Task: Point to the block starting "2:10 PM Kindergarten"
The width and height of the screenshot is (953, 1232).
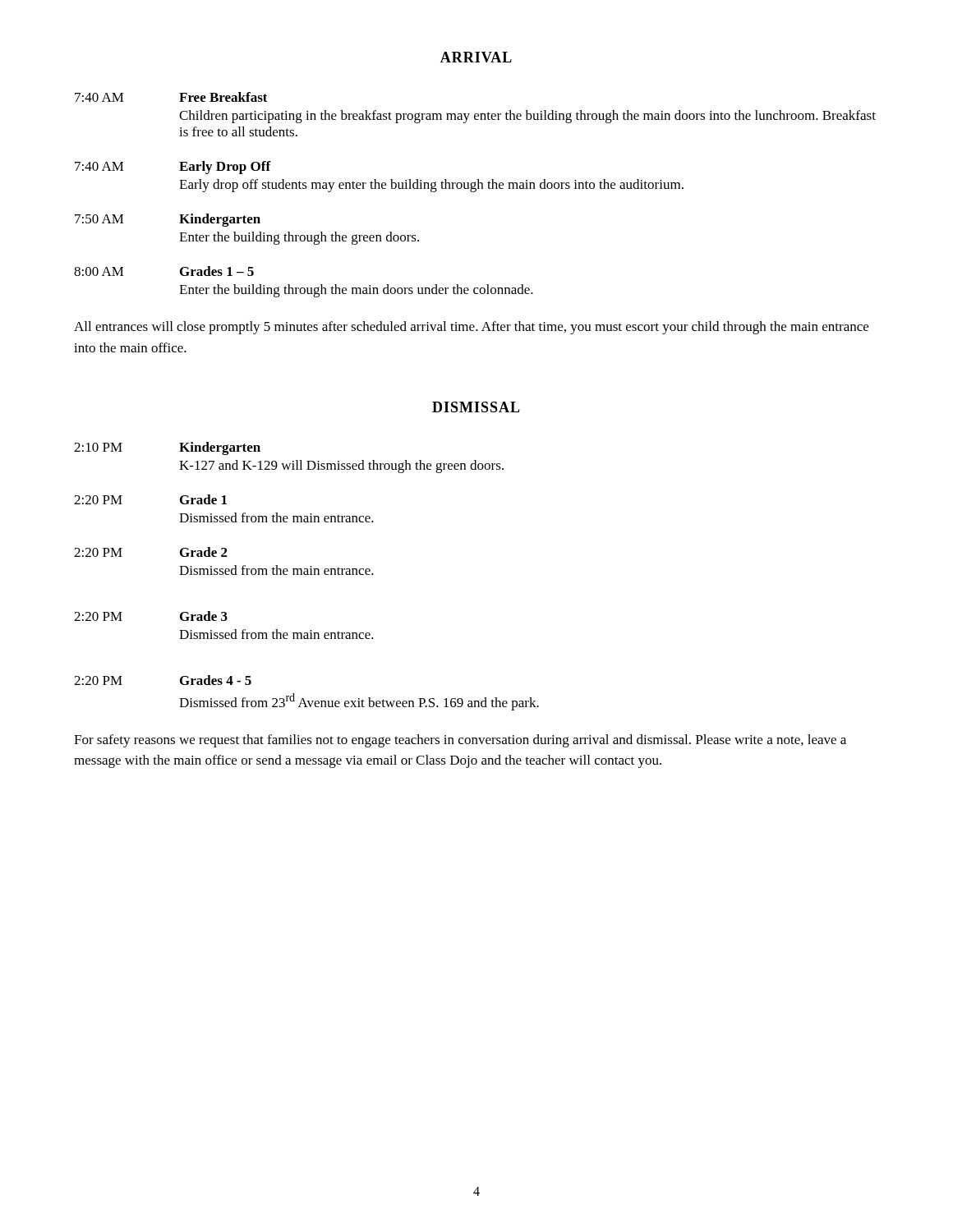Action: pyautogui.click(x=476, y=457)
